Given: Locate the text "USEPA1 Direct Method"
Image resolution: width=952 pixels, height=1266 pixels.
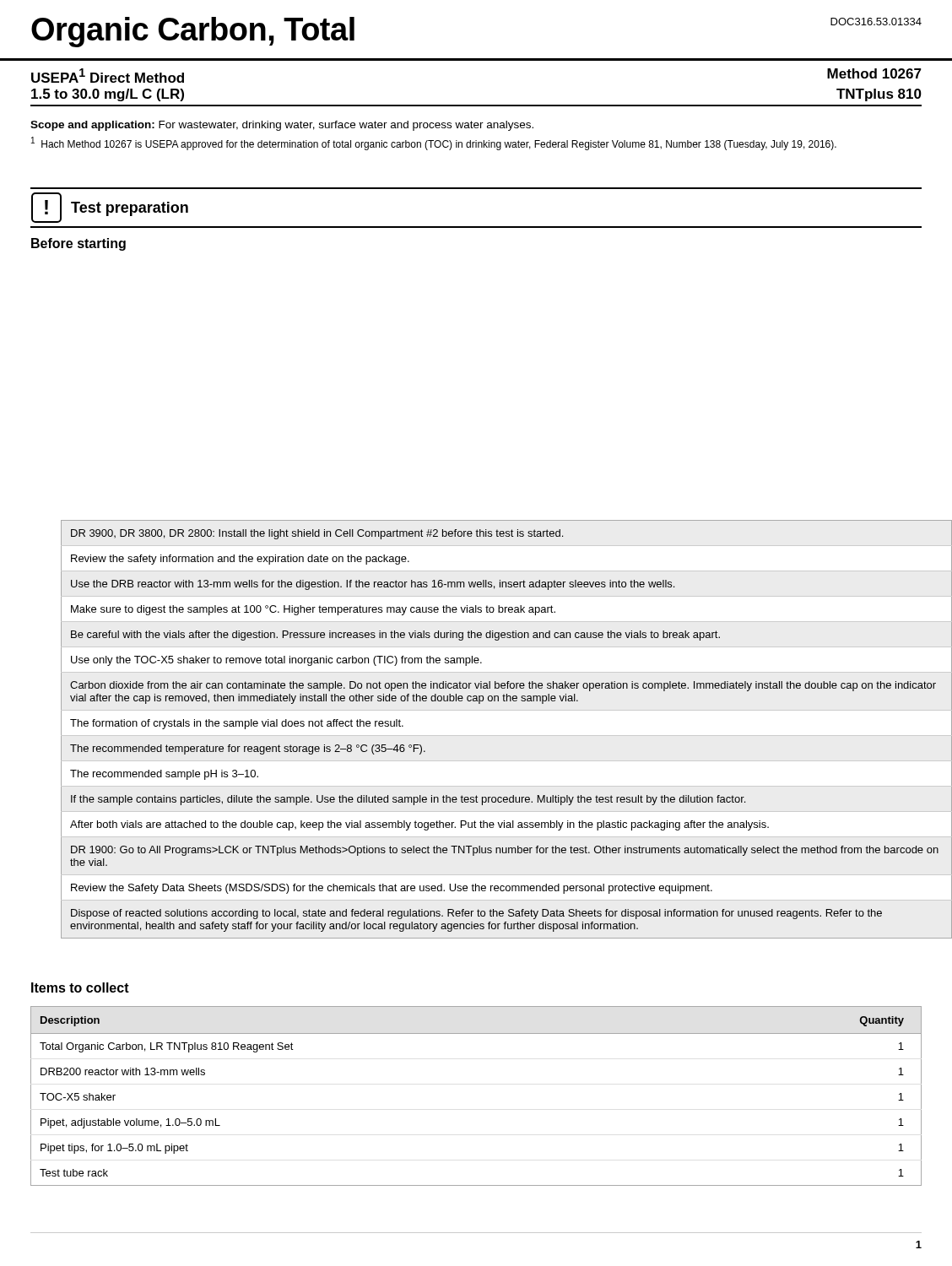Looking at the screenshot, I should click(108, 76).
